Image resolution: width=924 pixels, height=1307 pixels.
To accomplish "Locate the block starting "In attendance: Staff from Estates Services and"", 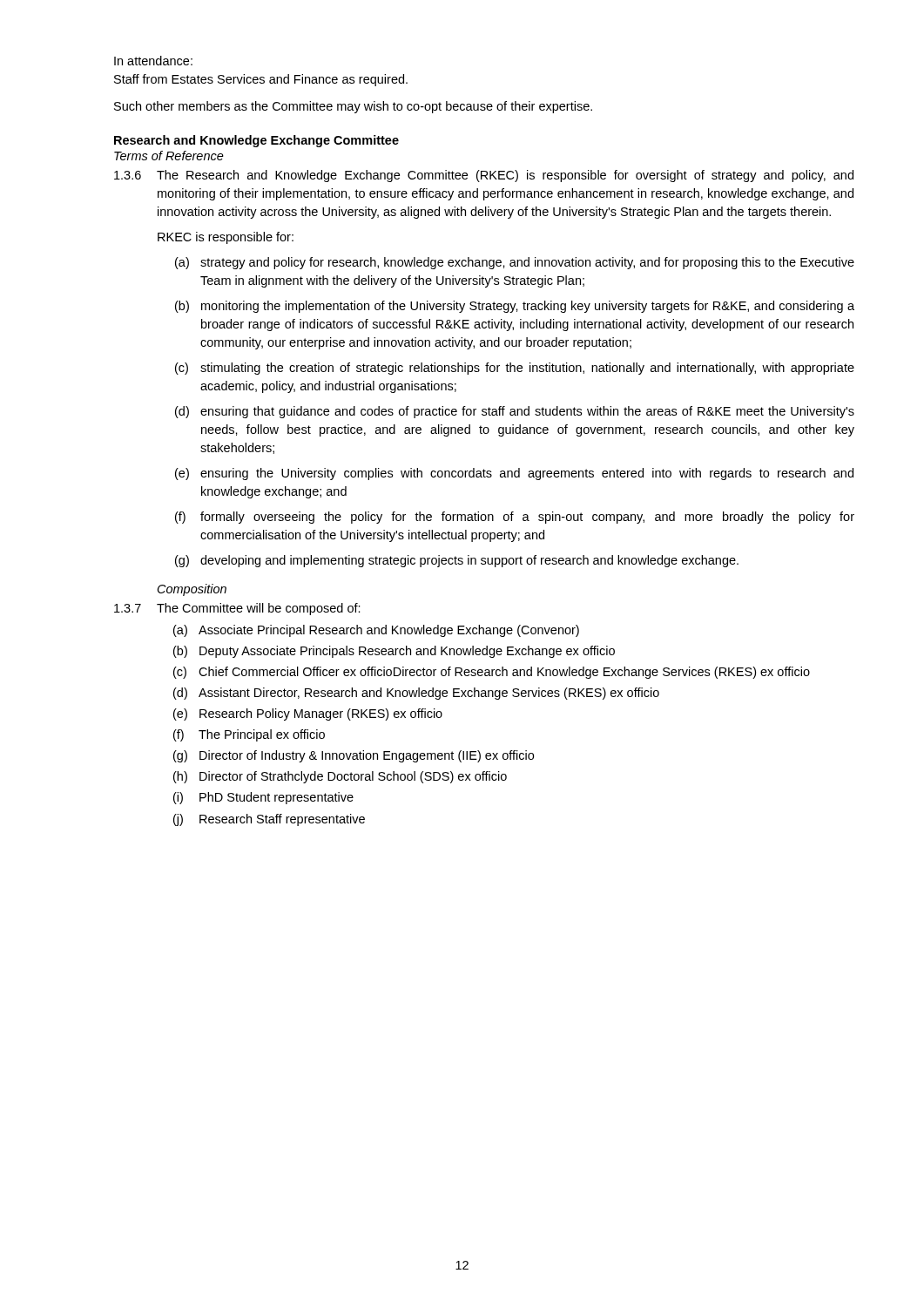I will point(261,70).
